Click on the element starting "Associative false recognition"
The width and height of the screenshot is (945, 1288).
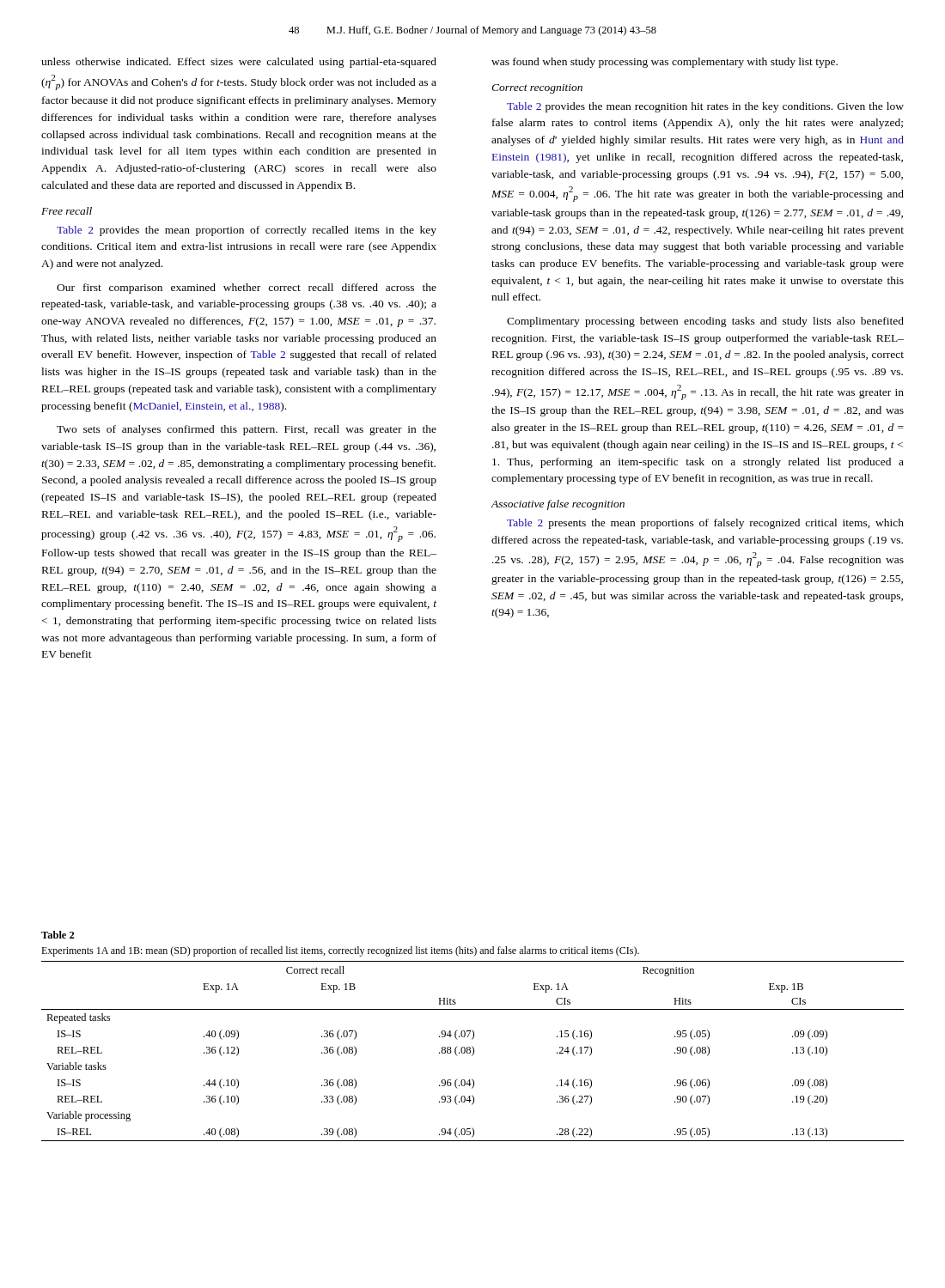coord(558,504)
